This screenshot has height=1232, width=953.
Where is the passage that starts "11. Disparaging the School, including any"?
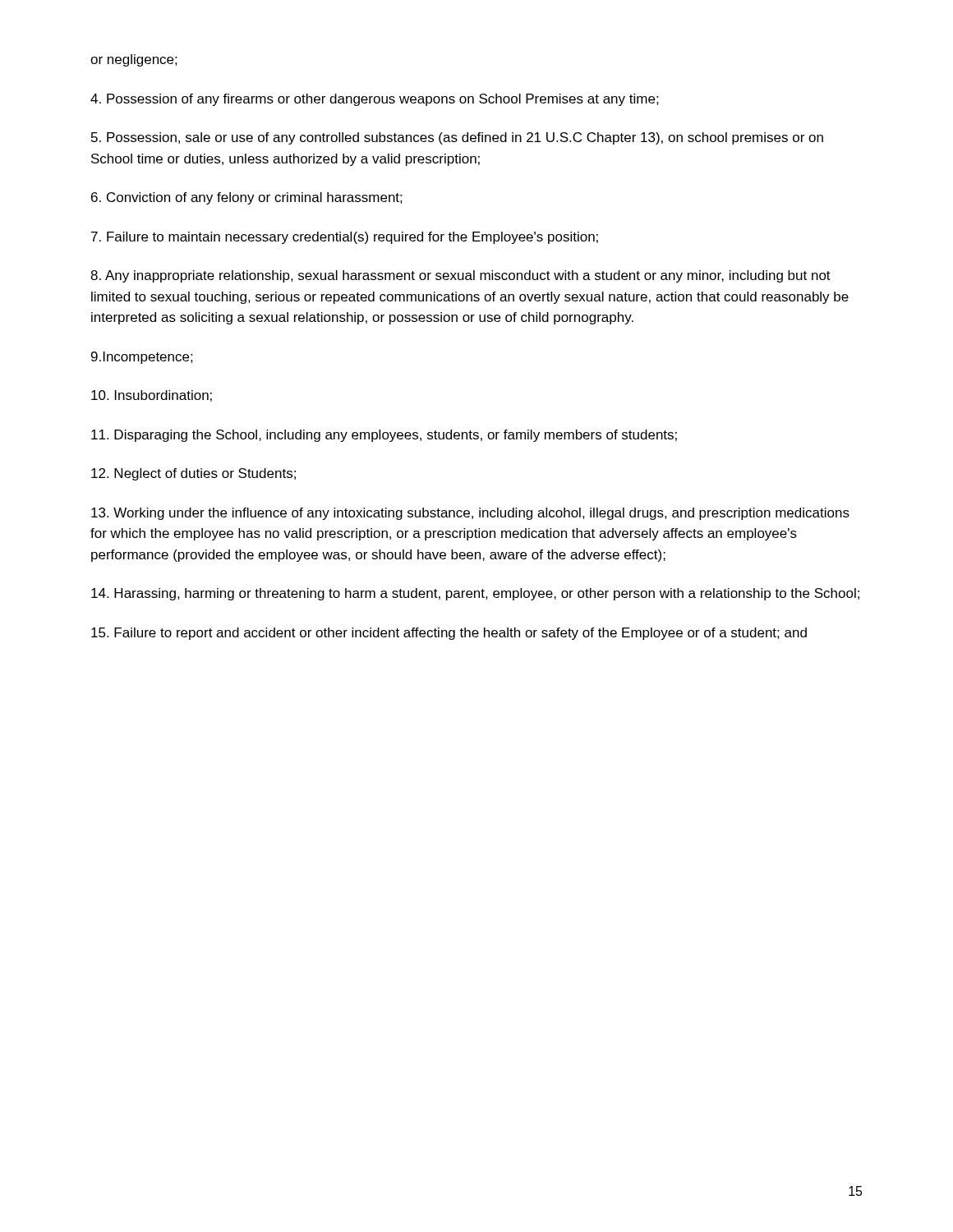pyautogui.click(x=384, y=434)
